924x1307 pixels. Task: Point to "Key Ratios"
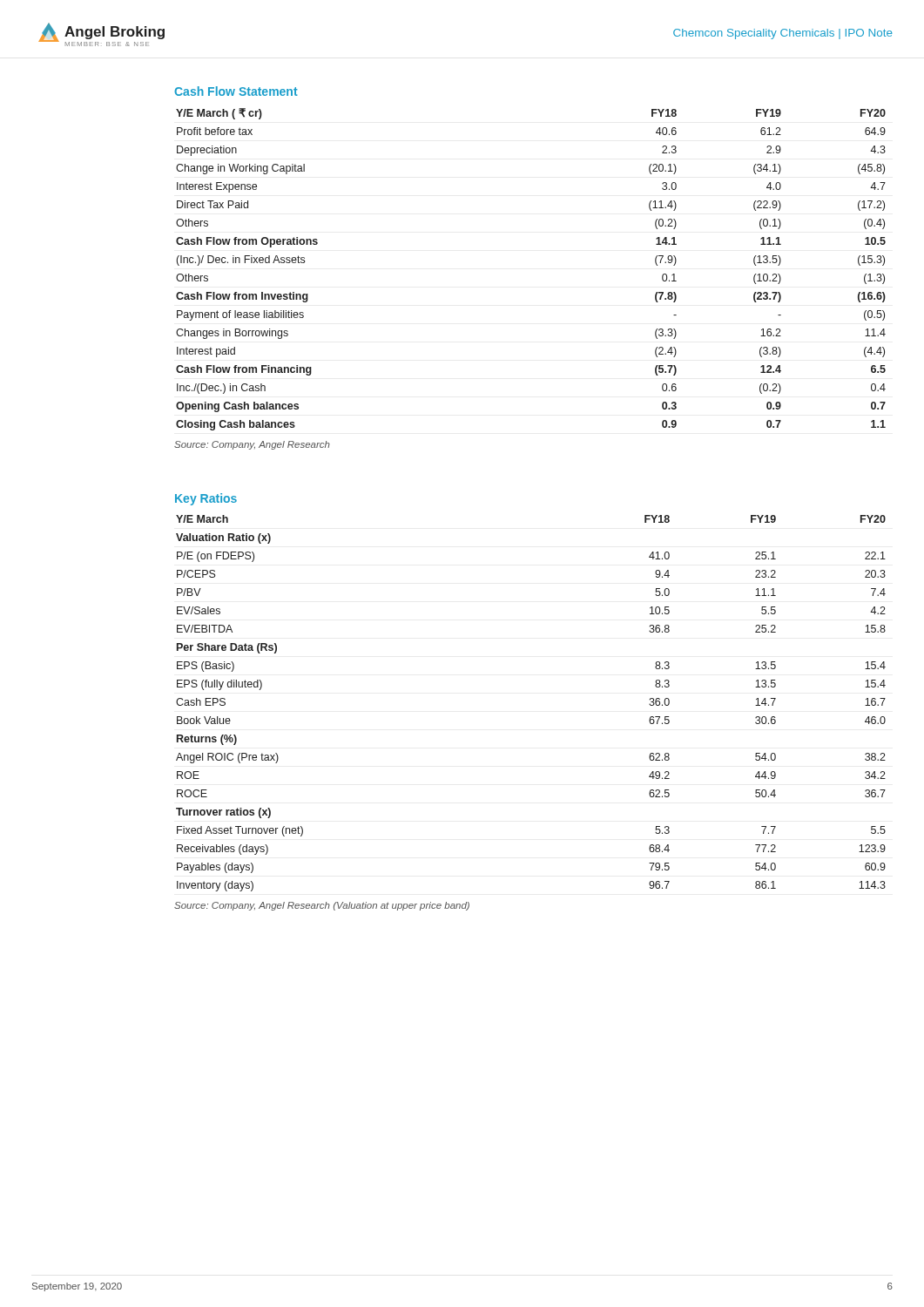click(206, 498)
